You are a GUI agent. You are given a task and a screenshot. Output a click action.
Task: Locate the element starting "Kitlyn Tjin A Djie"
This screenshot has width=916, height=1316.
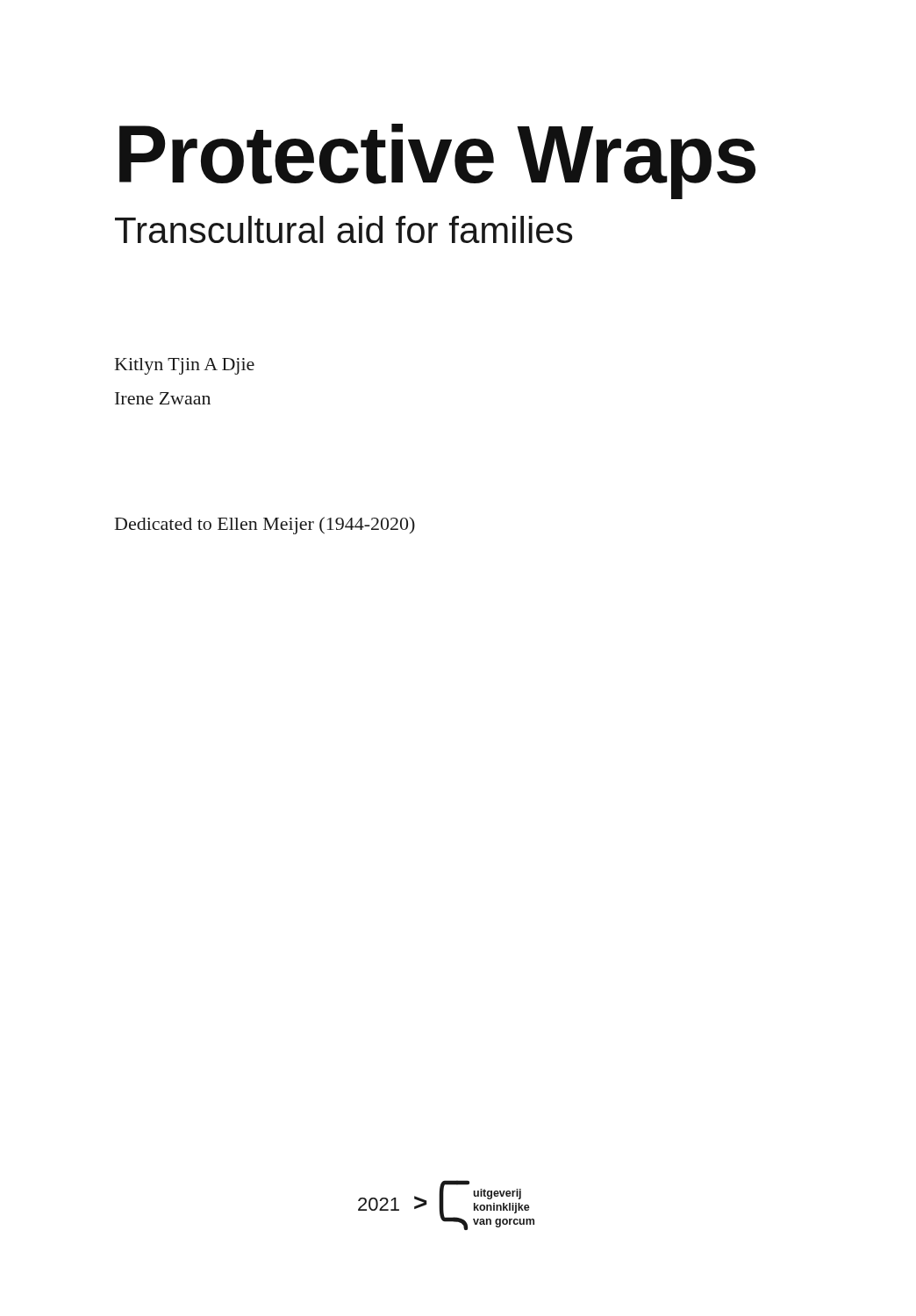point(185,366)
